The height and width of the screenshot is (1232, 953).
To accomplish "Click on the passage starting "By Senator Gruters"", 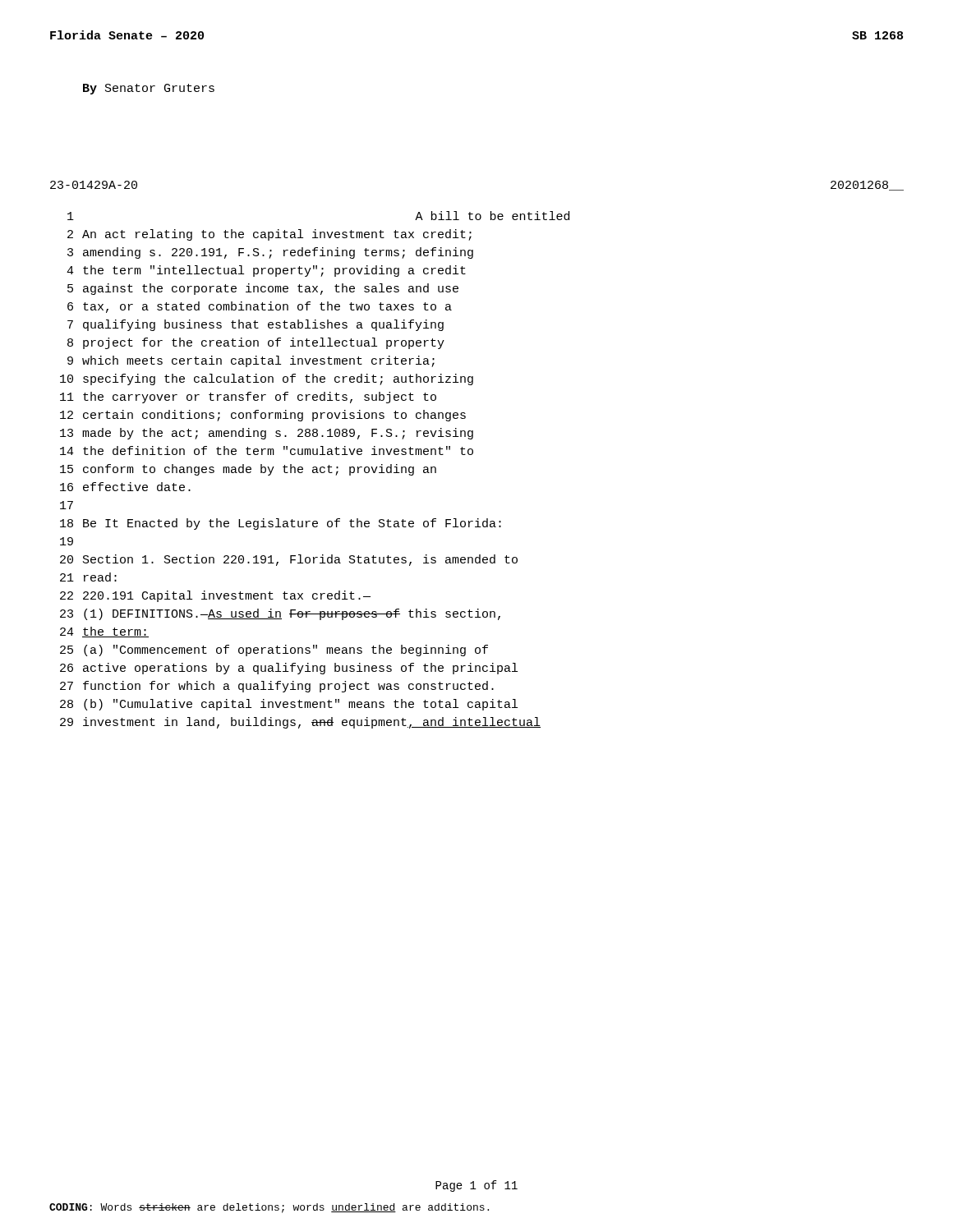I will click(x=149, y=89).
